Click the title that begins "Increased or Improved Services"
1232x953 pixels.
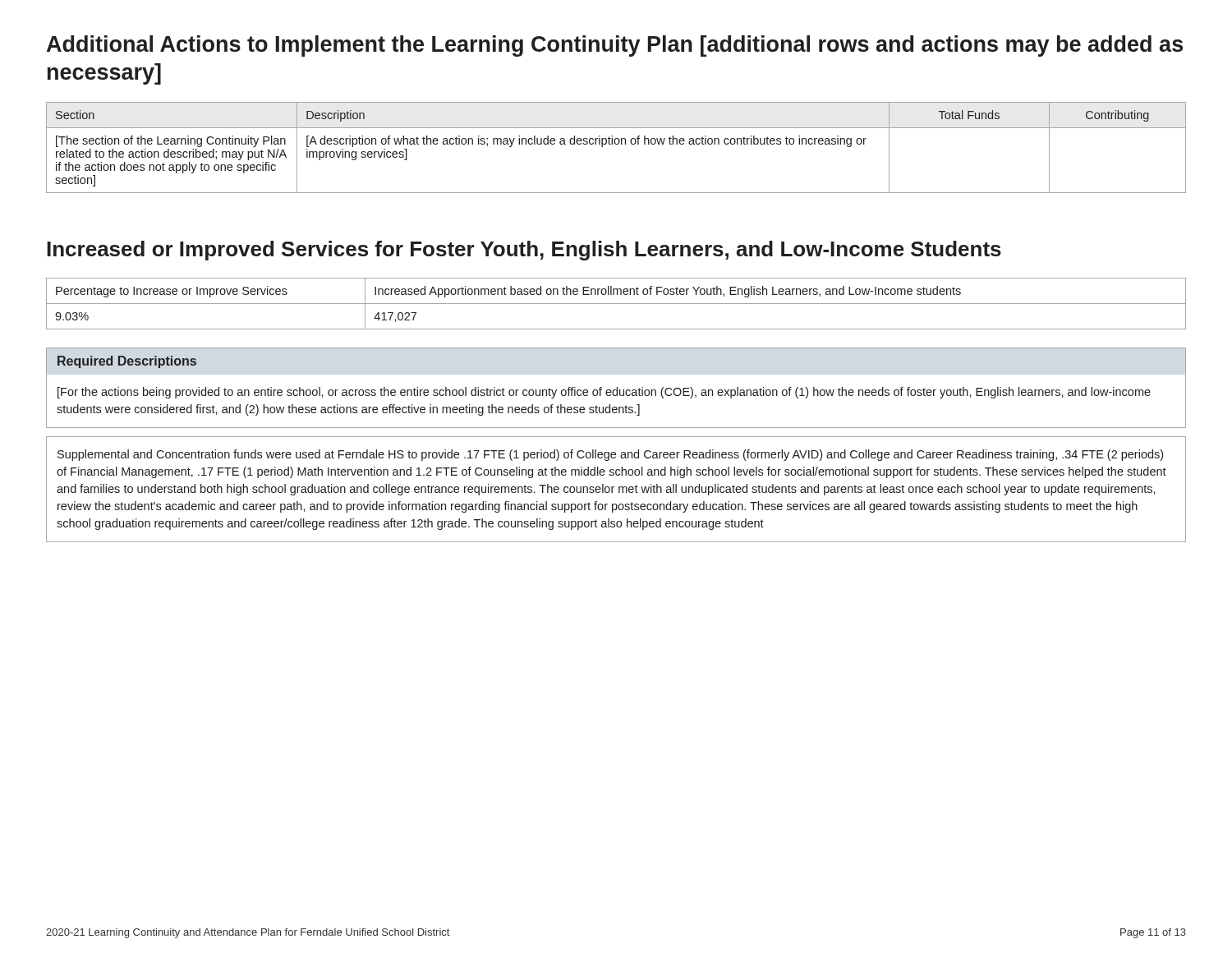524,248
